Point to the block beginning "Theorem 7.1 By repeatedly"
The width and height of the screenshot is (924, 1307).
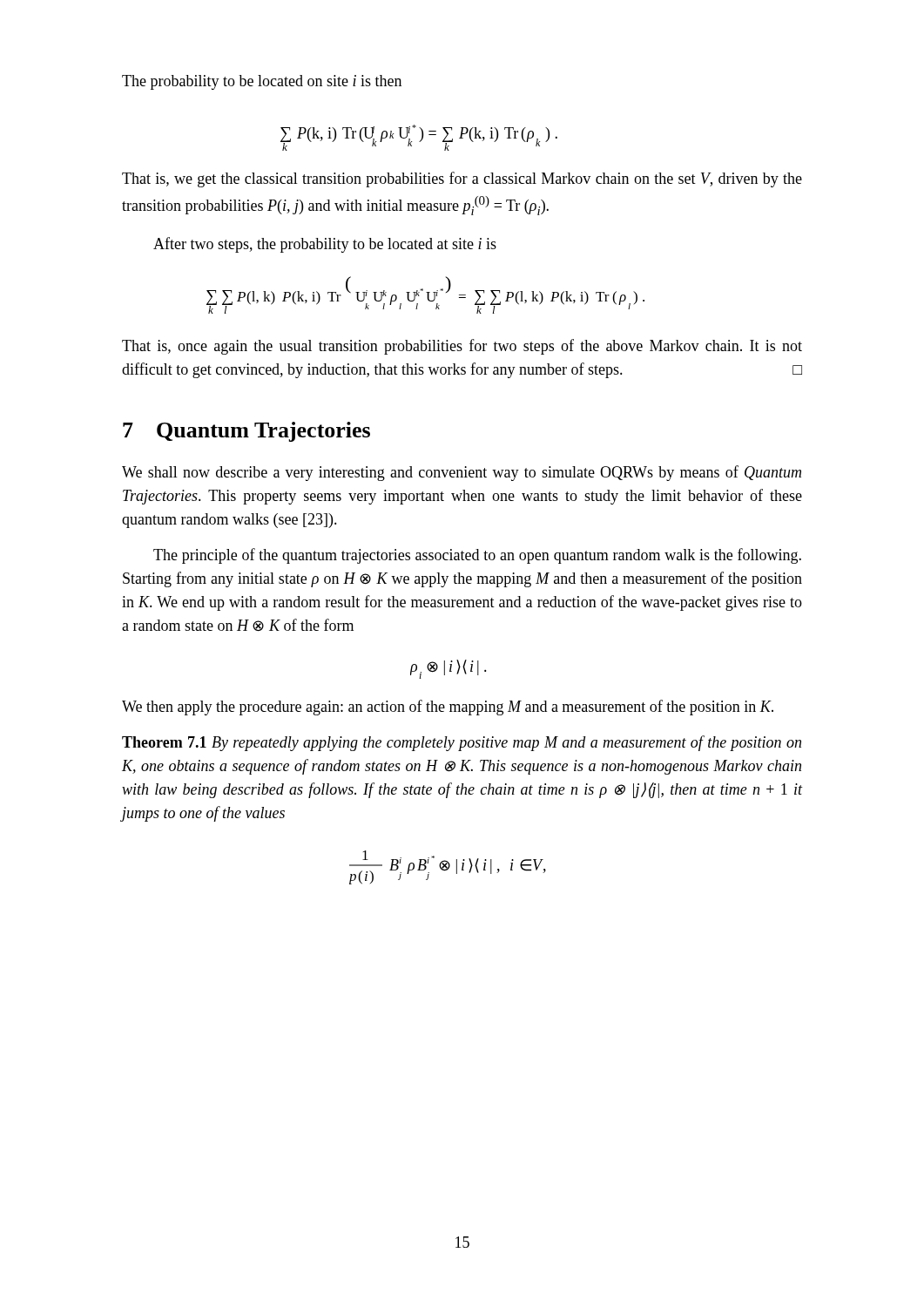point(462,778)
